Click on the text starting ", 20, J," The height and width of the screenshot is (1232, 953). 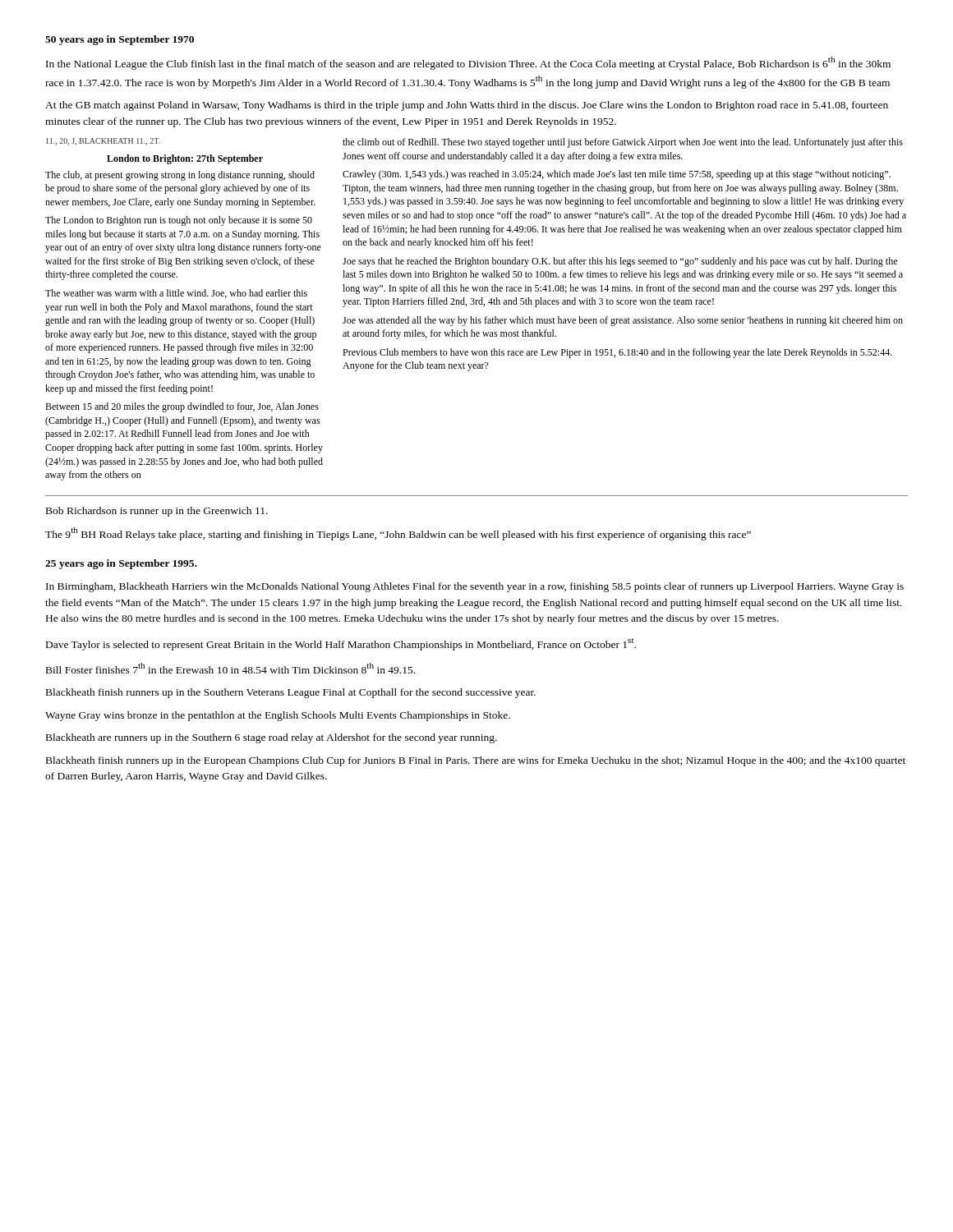(103, 141)
